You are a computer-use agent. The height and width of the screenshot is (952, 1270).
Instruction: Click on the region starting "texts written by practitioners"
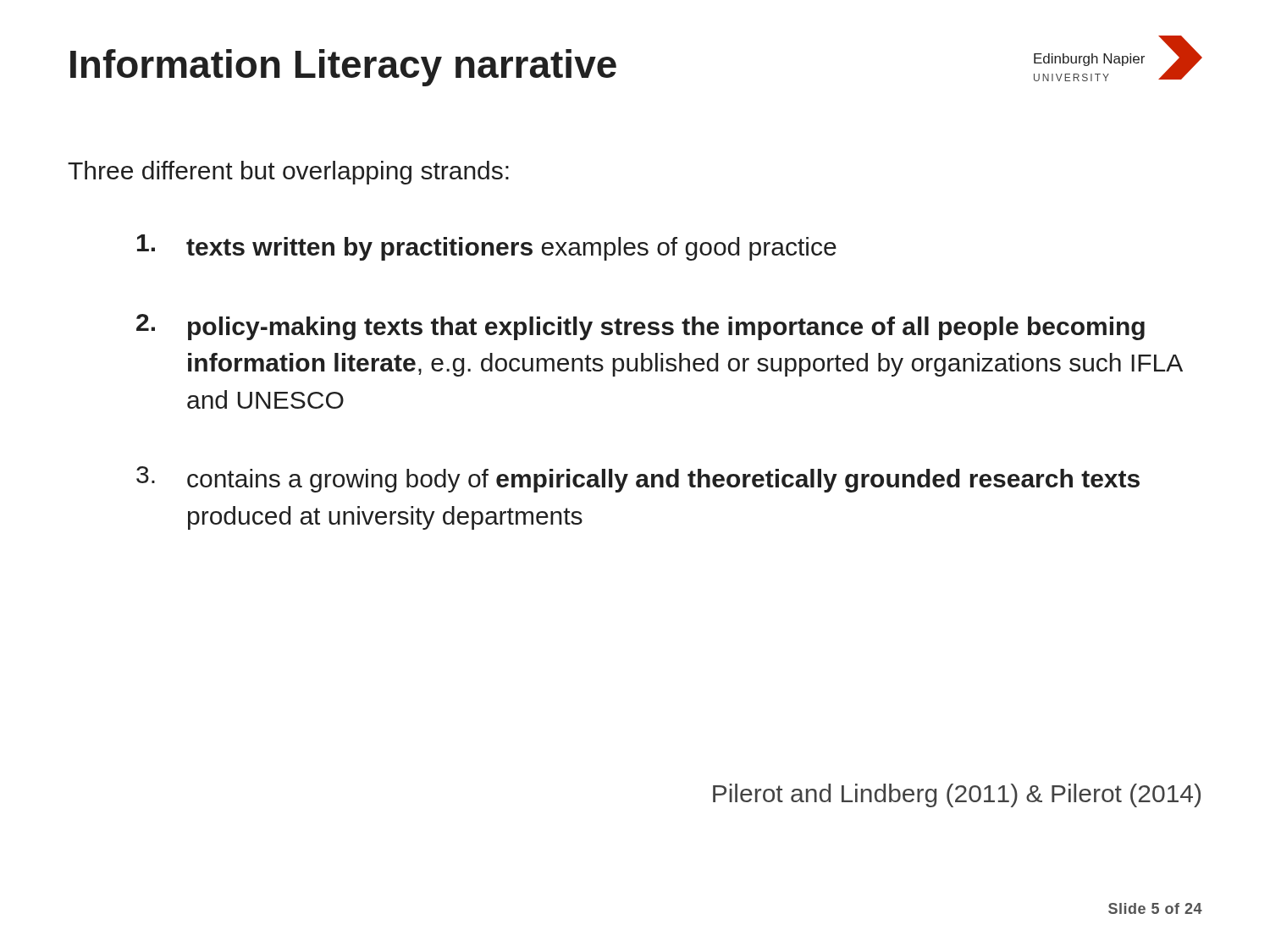click(x=669, y=247)
